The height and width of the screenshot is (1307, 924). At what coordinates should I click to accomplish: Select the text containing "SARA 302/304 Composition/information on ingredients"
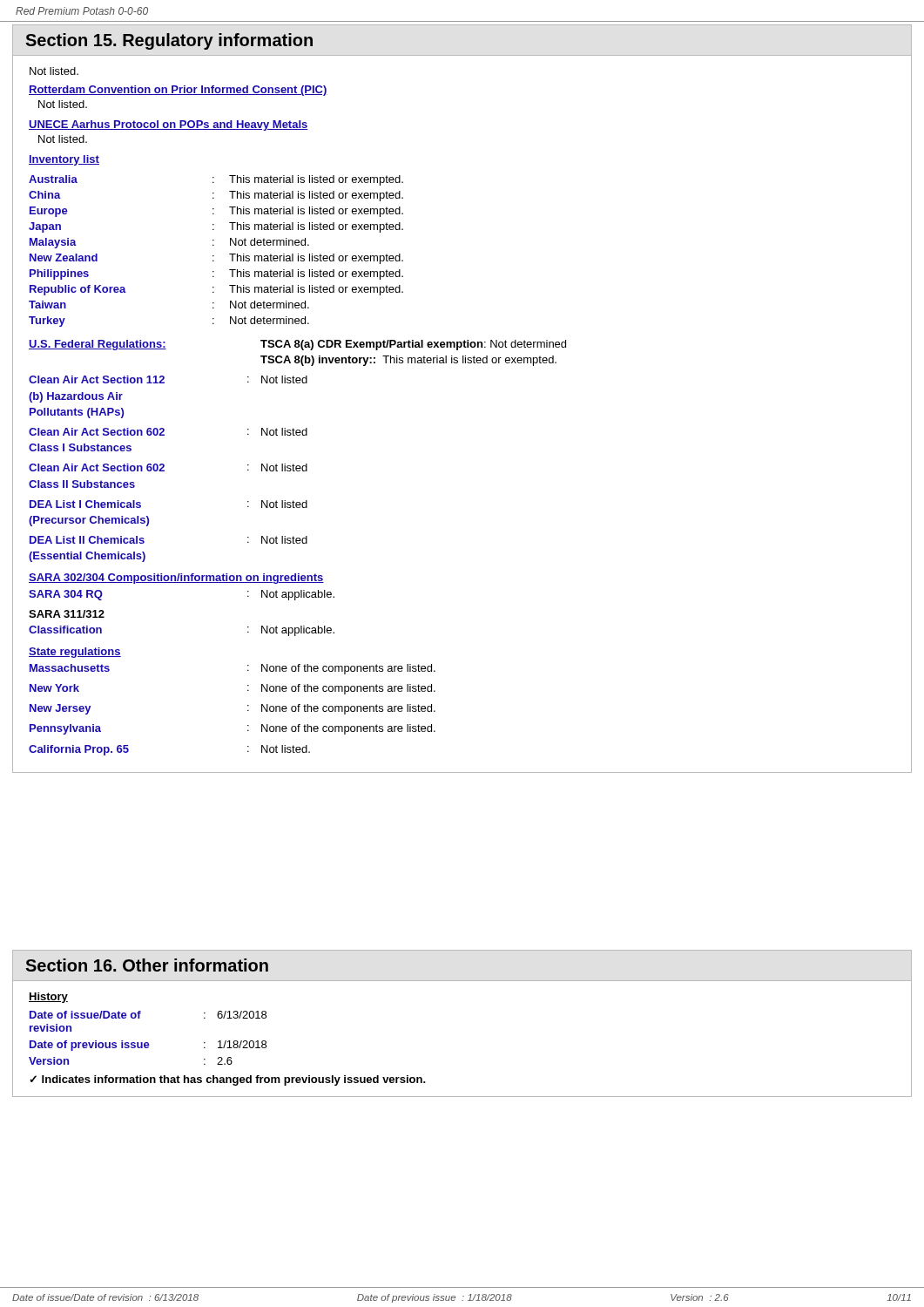176,578
